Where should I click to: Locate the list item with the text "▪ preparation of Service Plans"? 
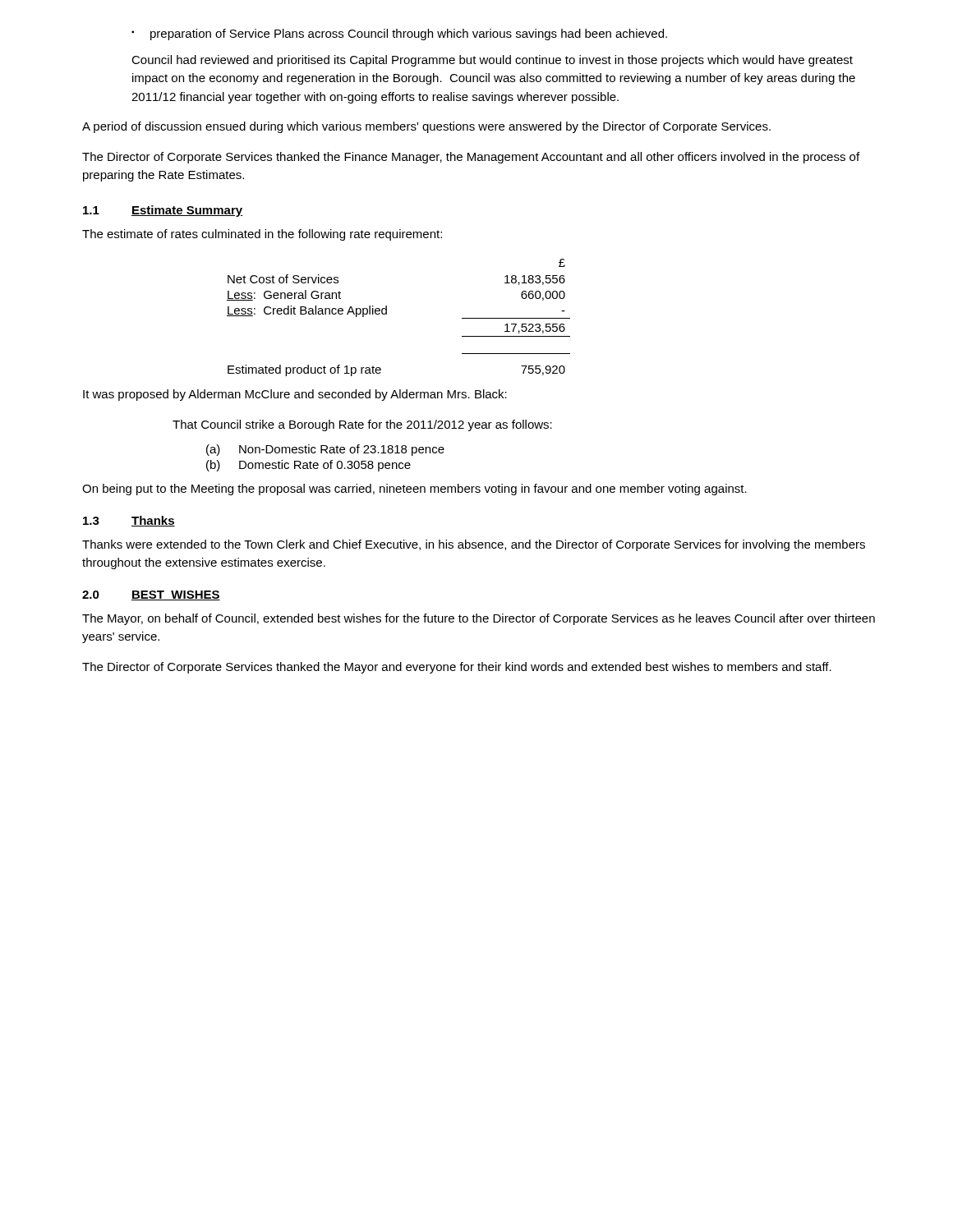tap(509, 34)
